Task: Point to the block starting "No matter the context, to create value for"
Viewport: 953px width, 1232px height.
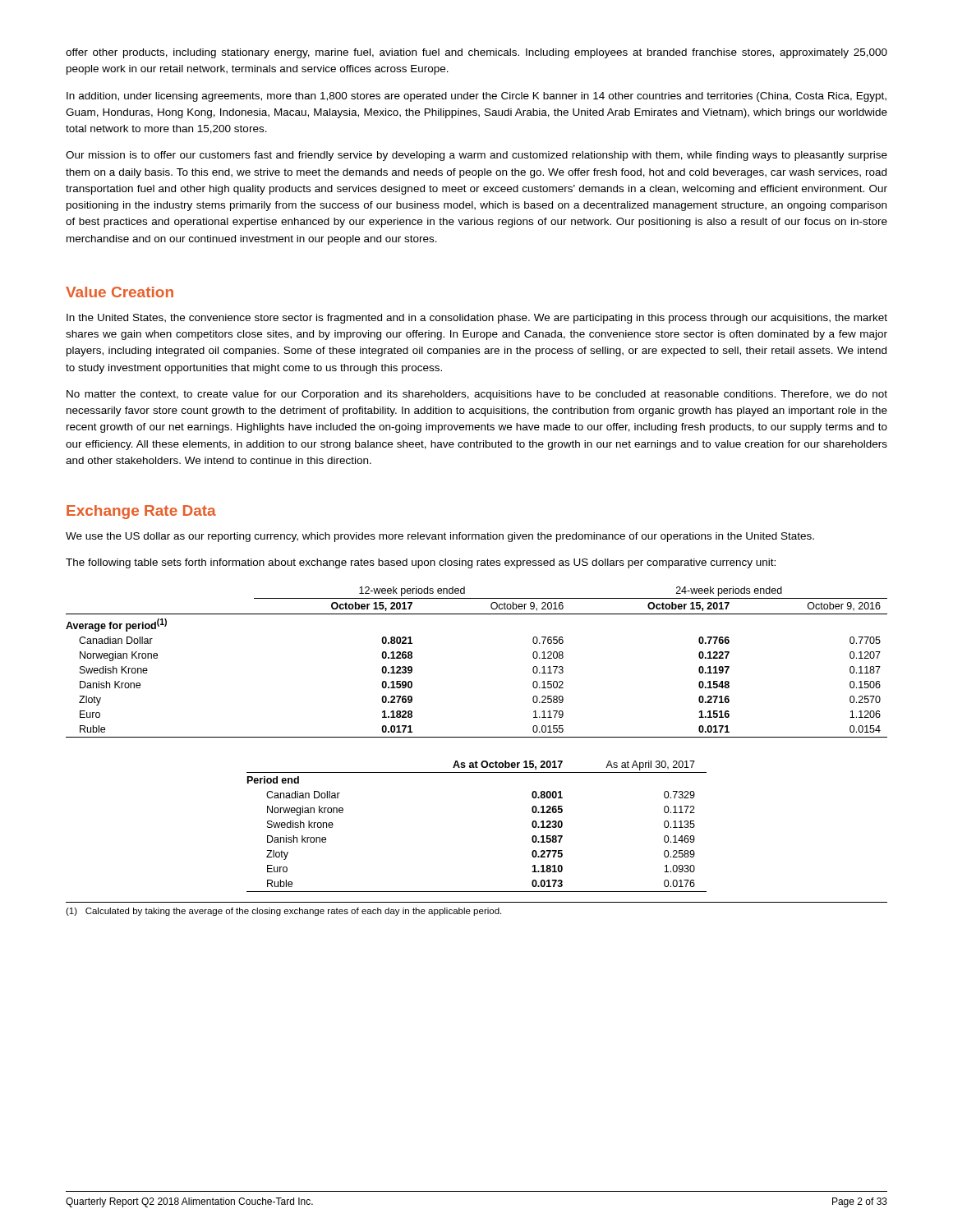Action: click(476, 427)
